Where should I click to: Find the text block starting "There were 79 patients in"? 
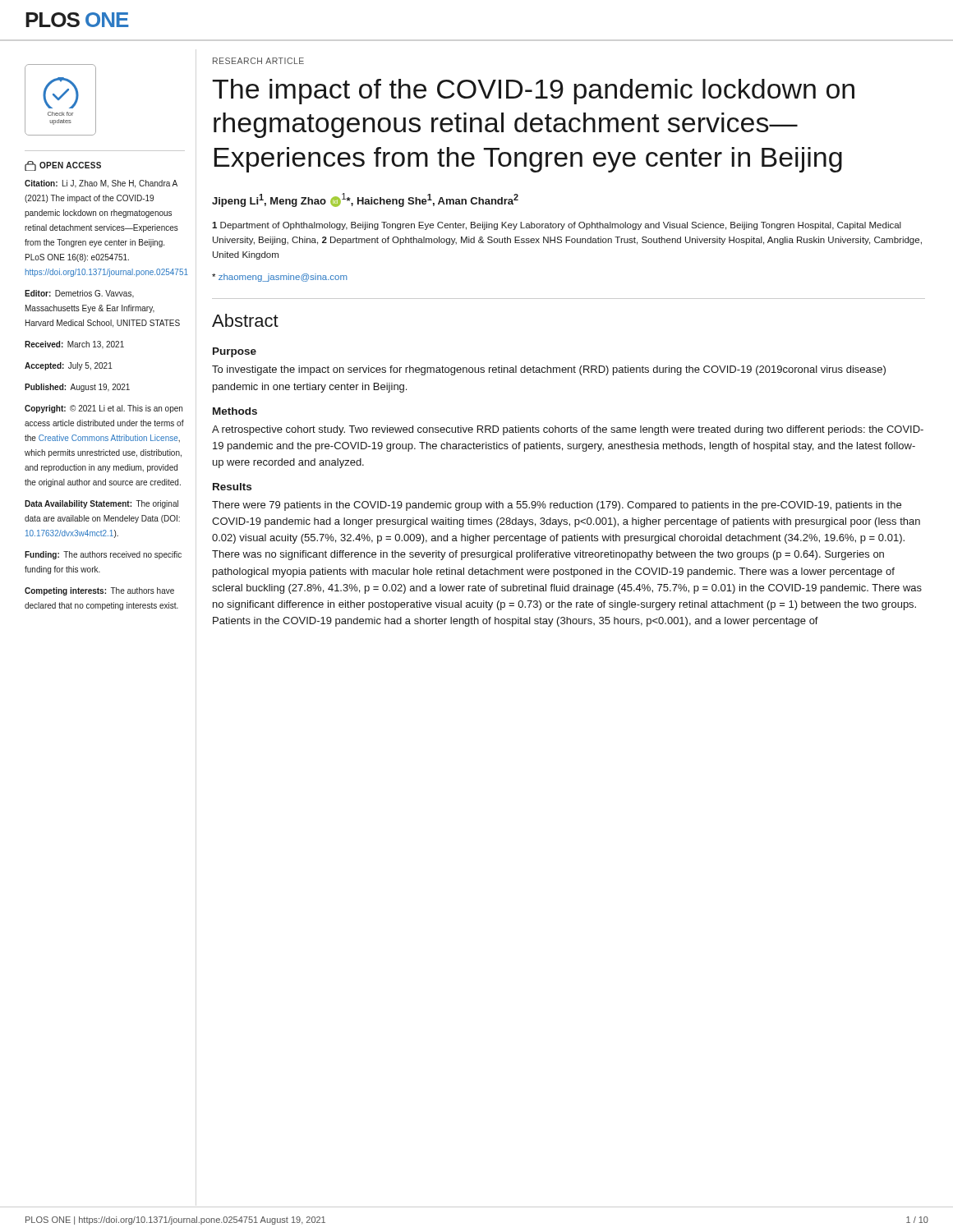pyautogui.click(x=567, y=563)
